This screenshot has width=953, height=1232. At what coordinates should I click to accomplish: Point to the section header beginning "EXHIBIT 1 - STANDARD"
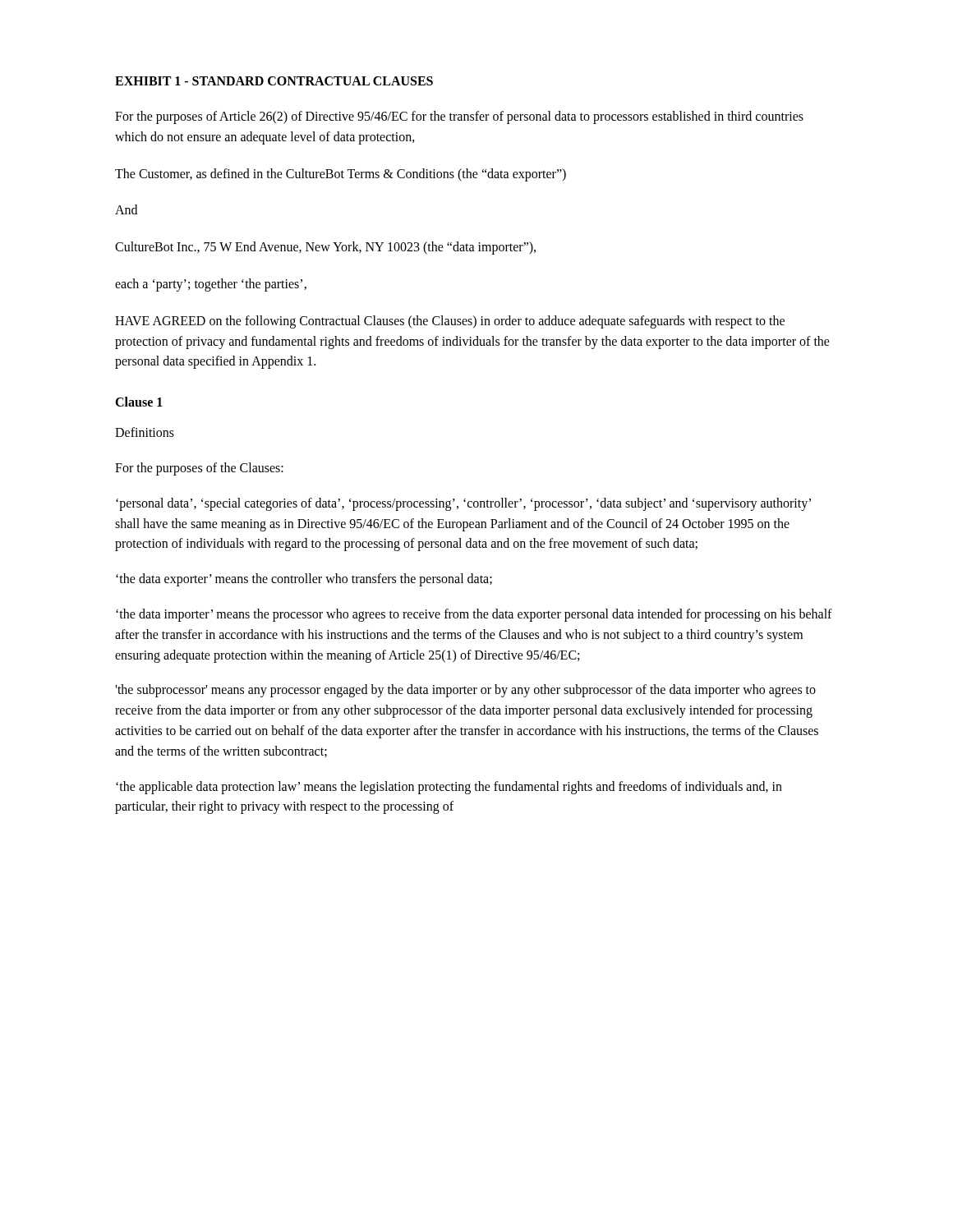click(x=274, y=81)
